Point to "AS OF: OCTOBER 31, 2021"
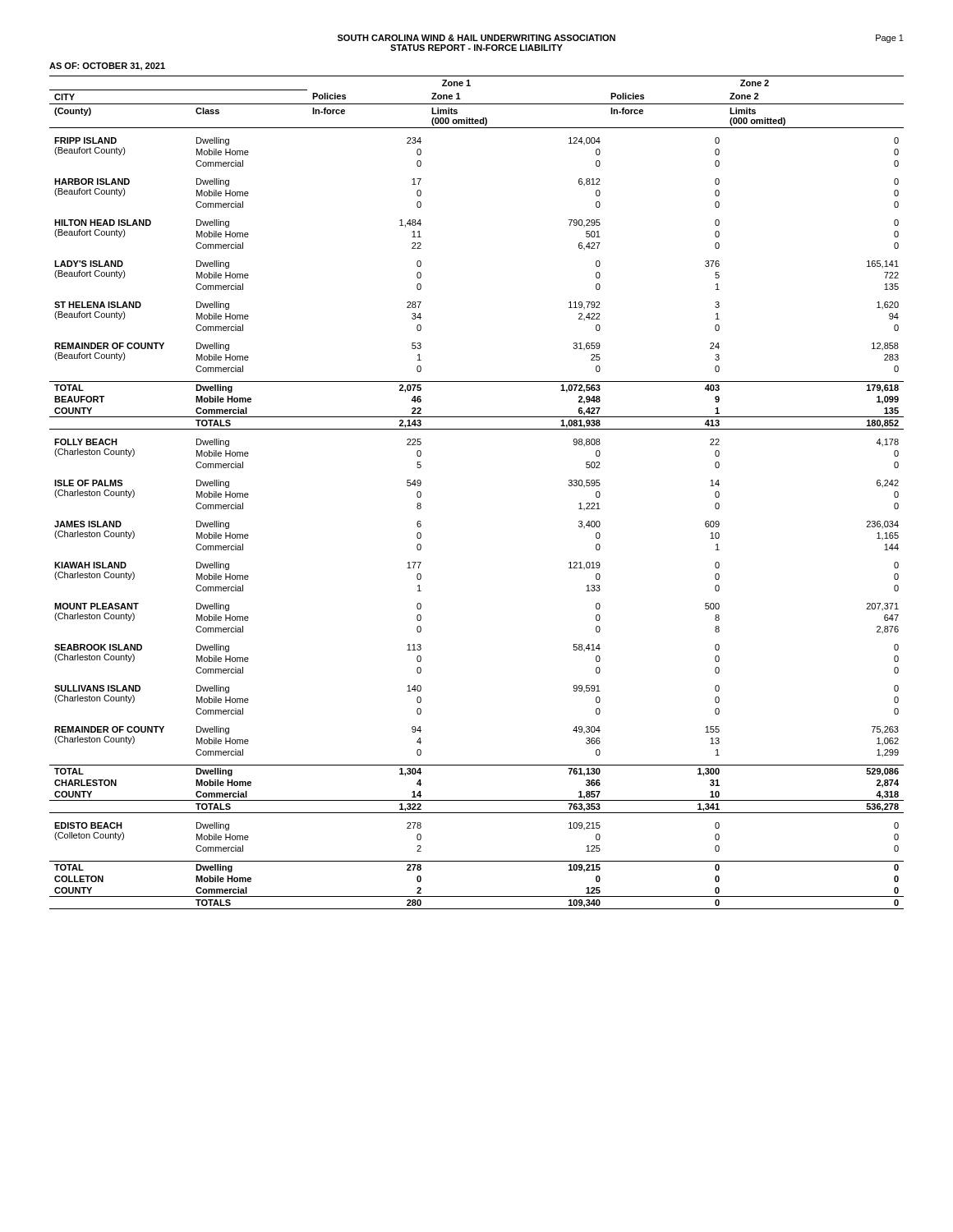Image resolution: width=953 pixels, height=1232 pixels. pyautogui.click(x=107, y=66)
